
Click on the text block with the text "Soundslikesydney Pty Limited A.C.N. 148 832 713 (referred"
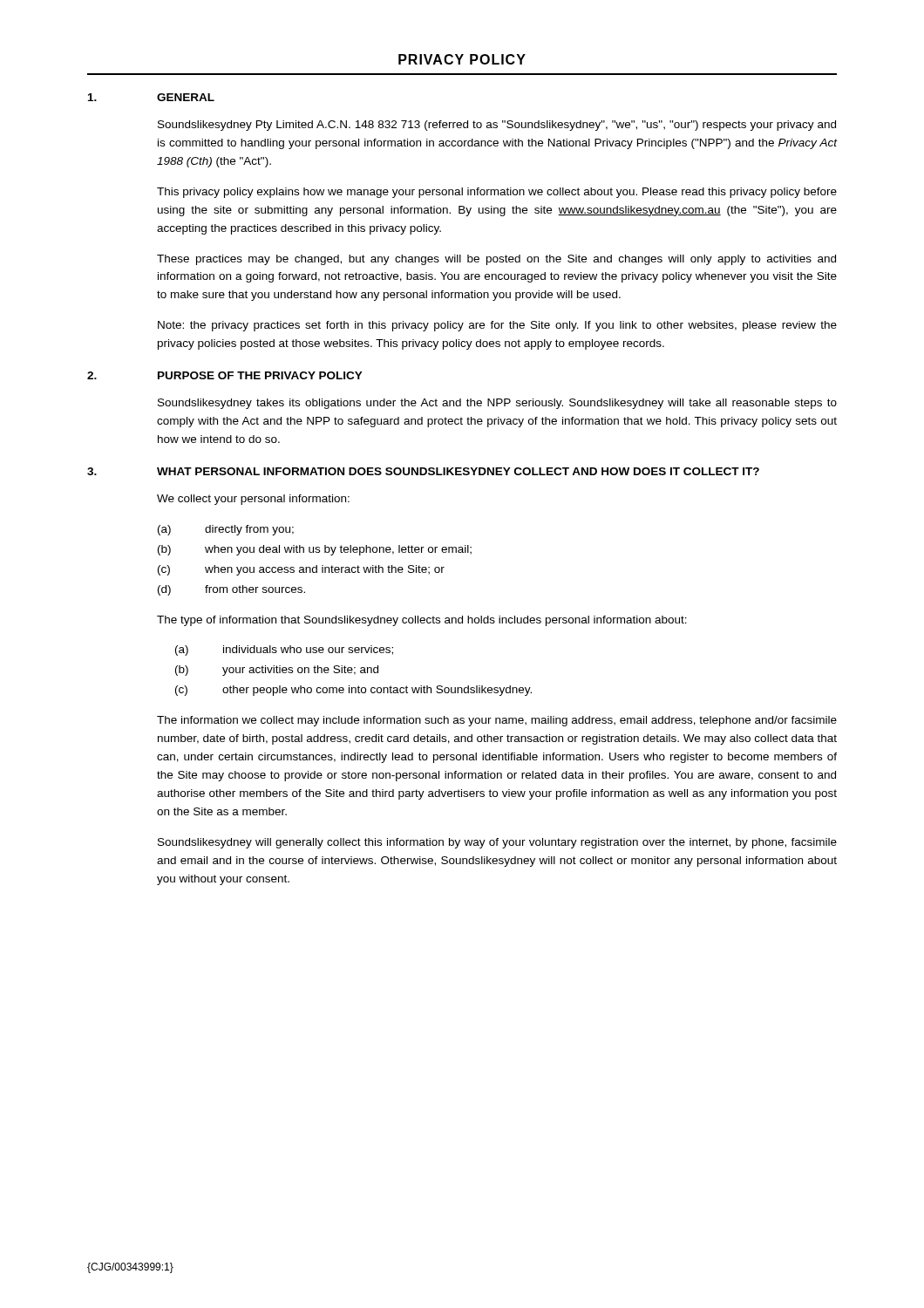point(497,143)
